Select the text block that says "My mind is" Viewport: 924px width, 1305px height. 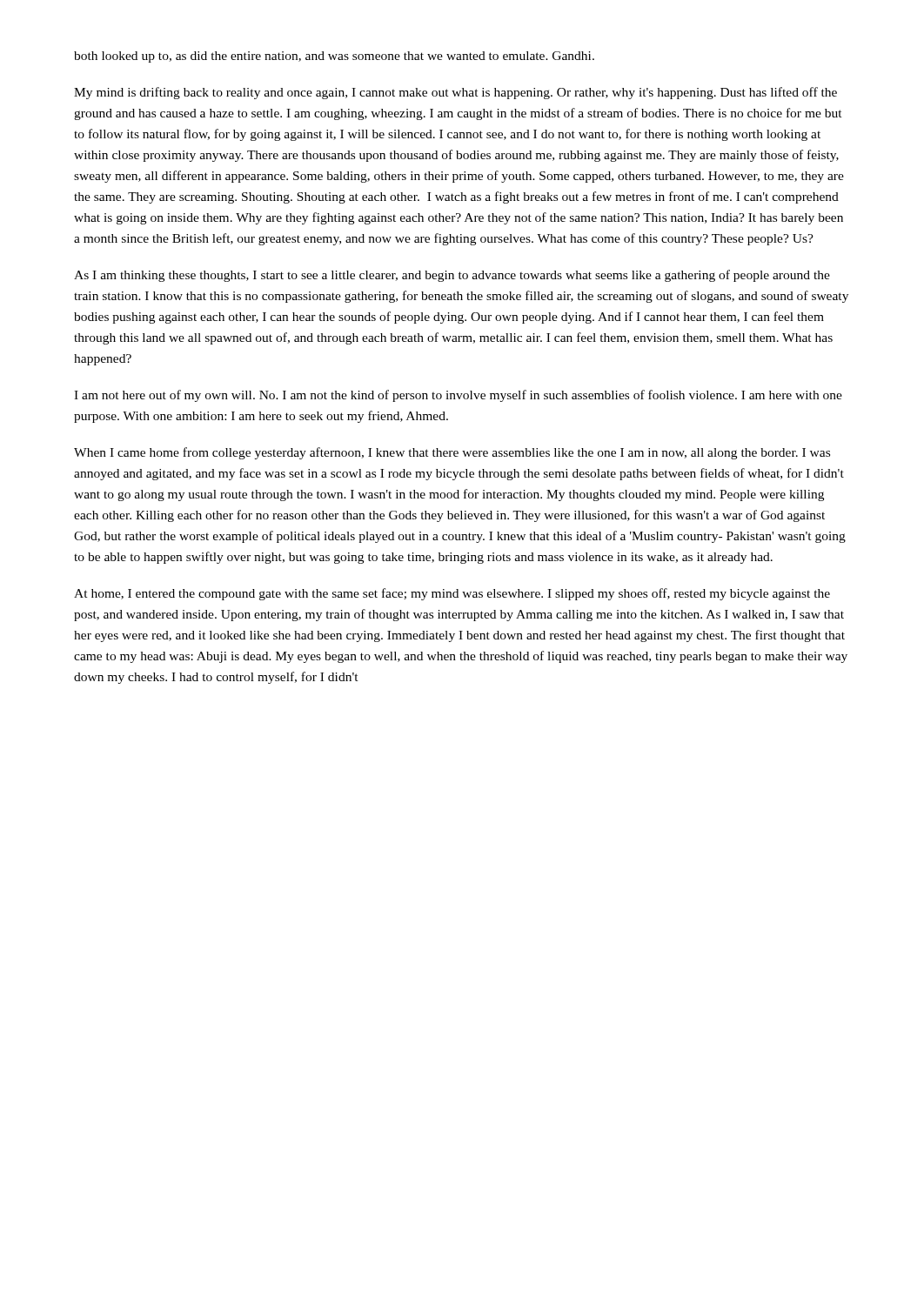(x=459, y=165)
